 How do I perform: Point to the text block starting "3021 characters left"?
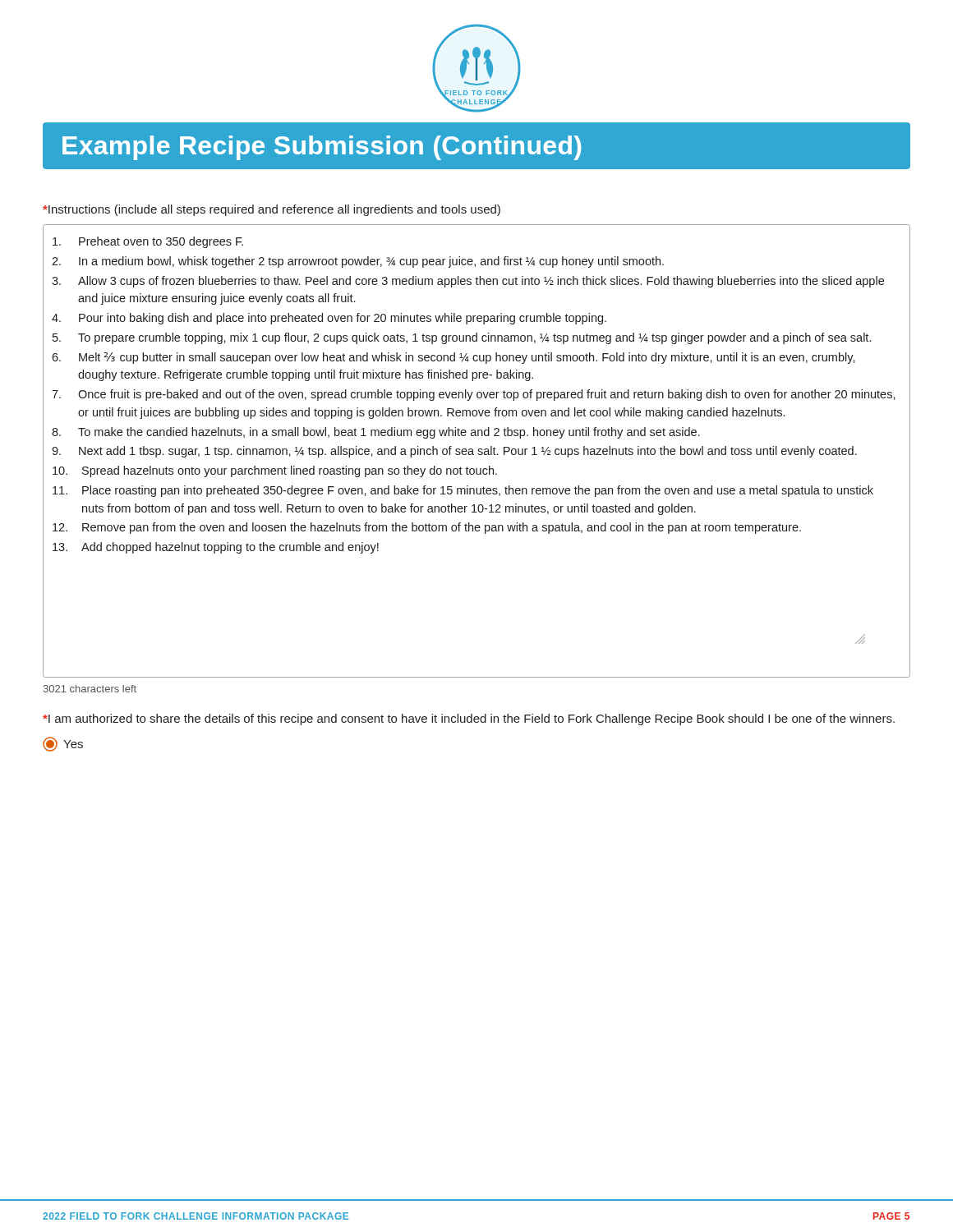pos(90,689)
